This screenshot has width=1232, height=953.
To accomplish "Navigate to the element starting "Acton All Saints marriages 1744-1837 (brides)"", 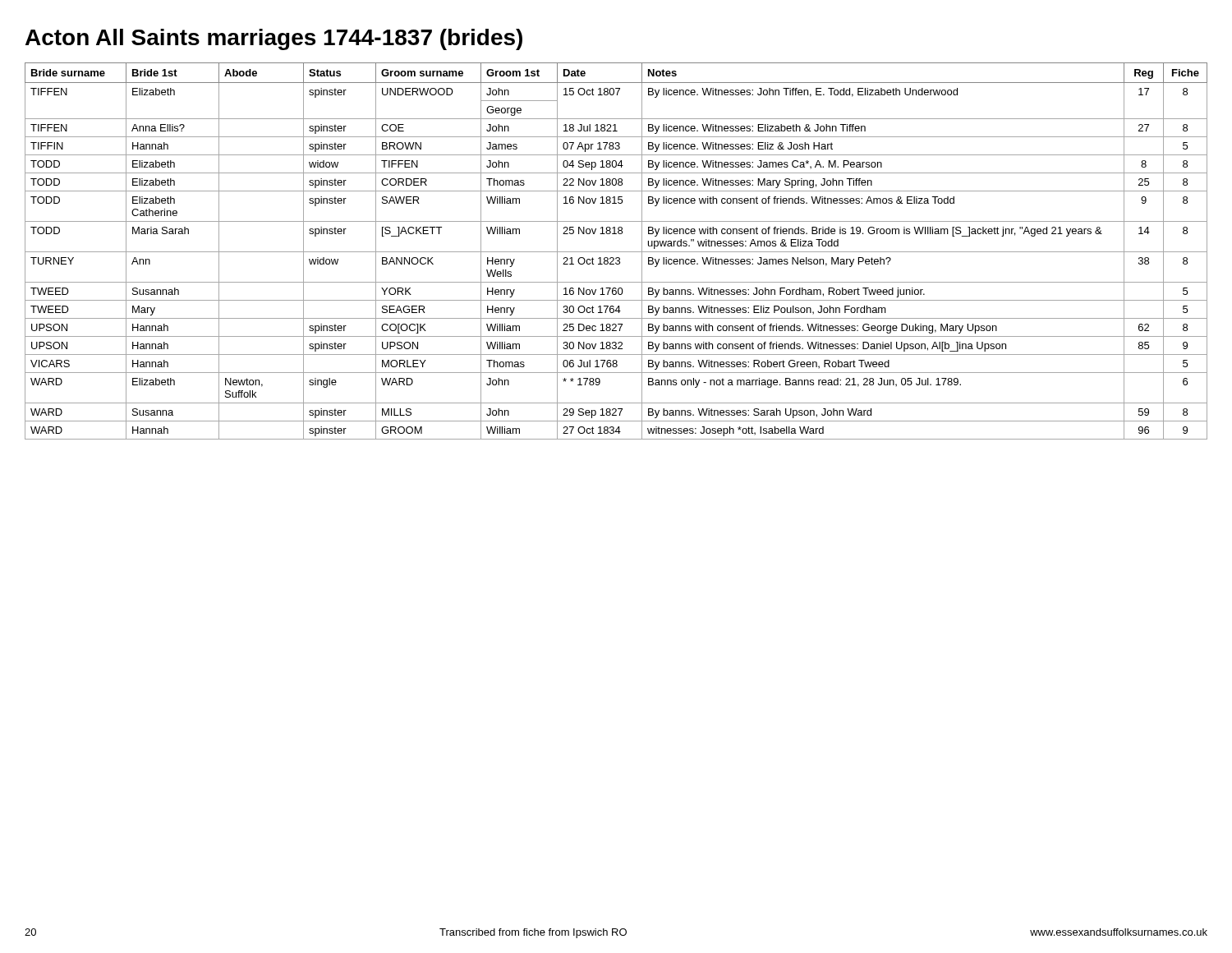I will pyautogui.click(x=274, y=38).
